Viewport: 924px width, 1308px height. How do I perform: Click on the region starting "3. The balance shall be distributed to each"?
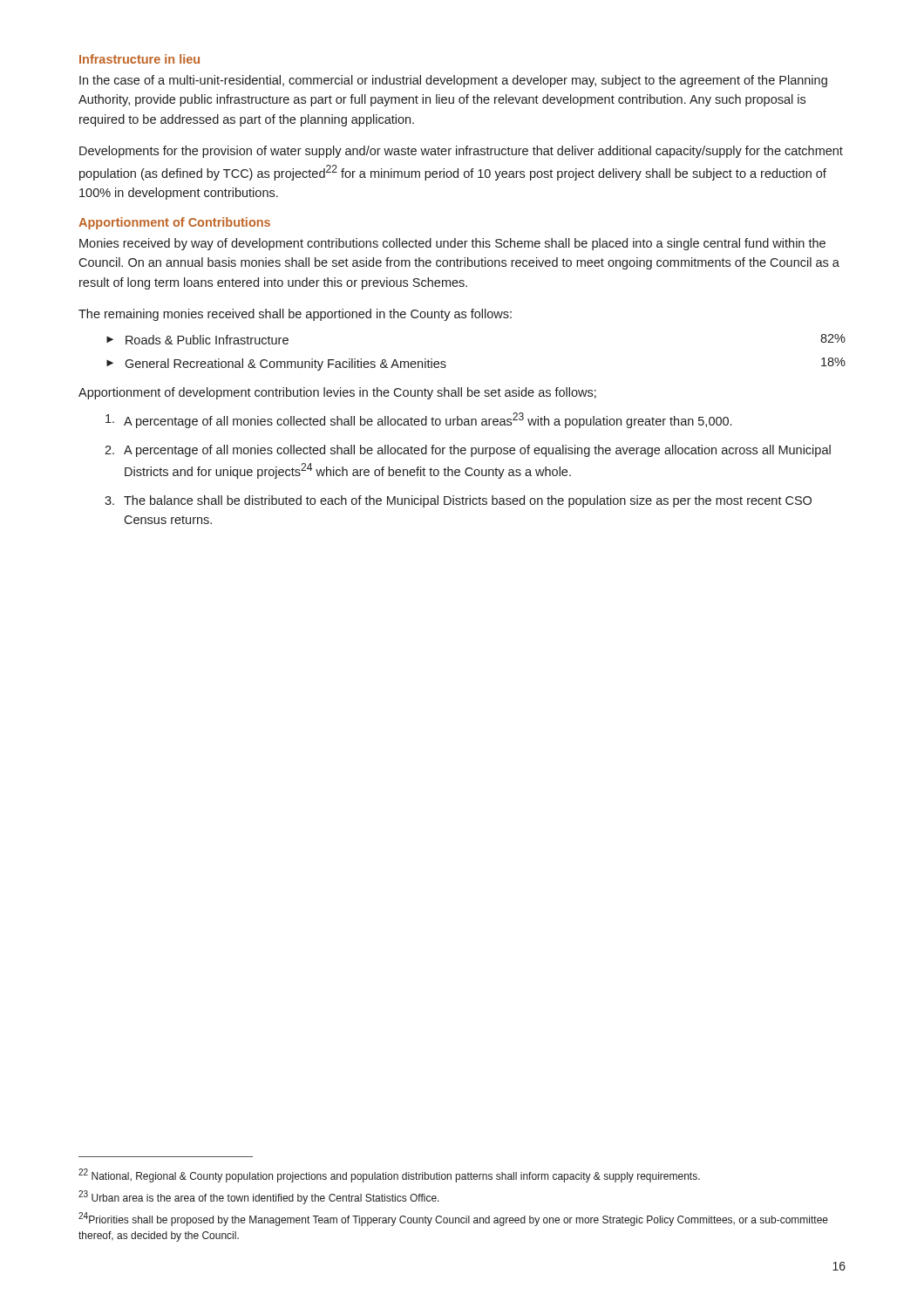click(475, 510)
